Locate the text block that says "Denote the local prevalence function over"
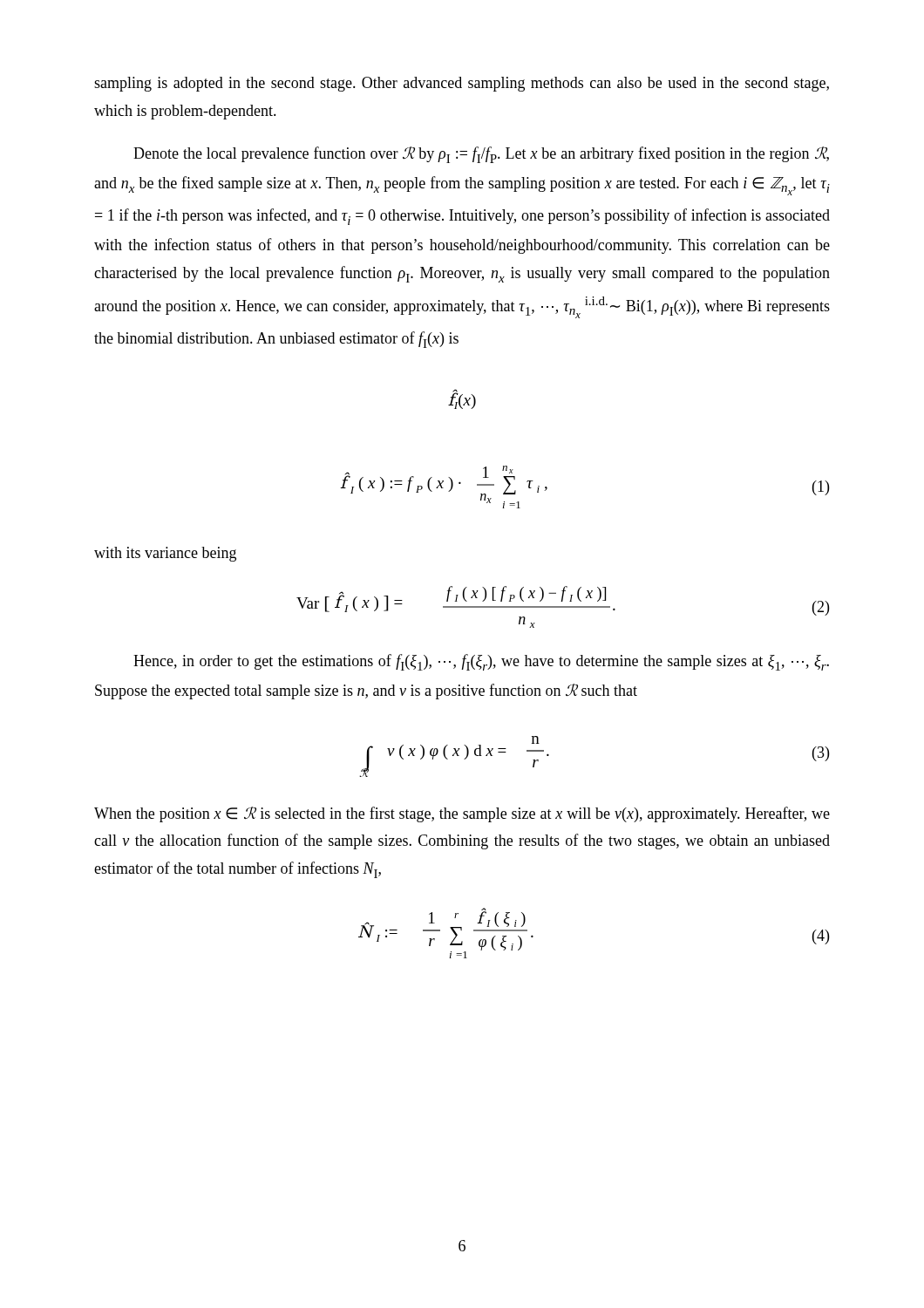 (x=462, y=248)
